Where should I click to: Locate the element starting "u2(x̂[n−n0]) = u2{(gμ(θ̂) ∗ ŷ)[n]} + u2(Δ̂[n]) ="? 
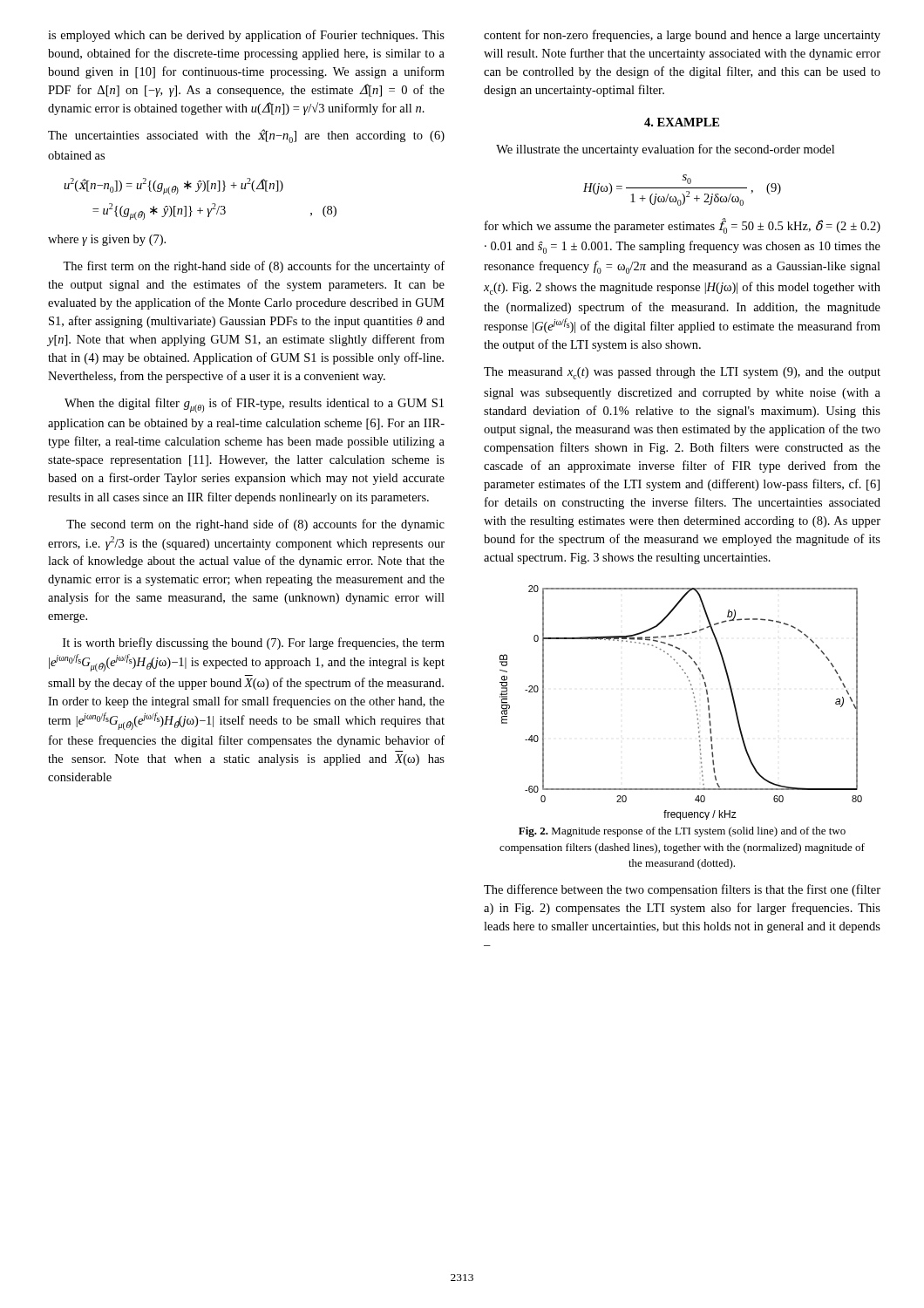tap(200, 199)
